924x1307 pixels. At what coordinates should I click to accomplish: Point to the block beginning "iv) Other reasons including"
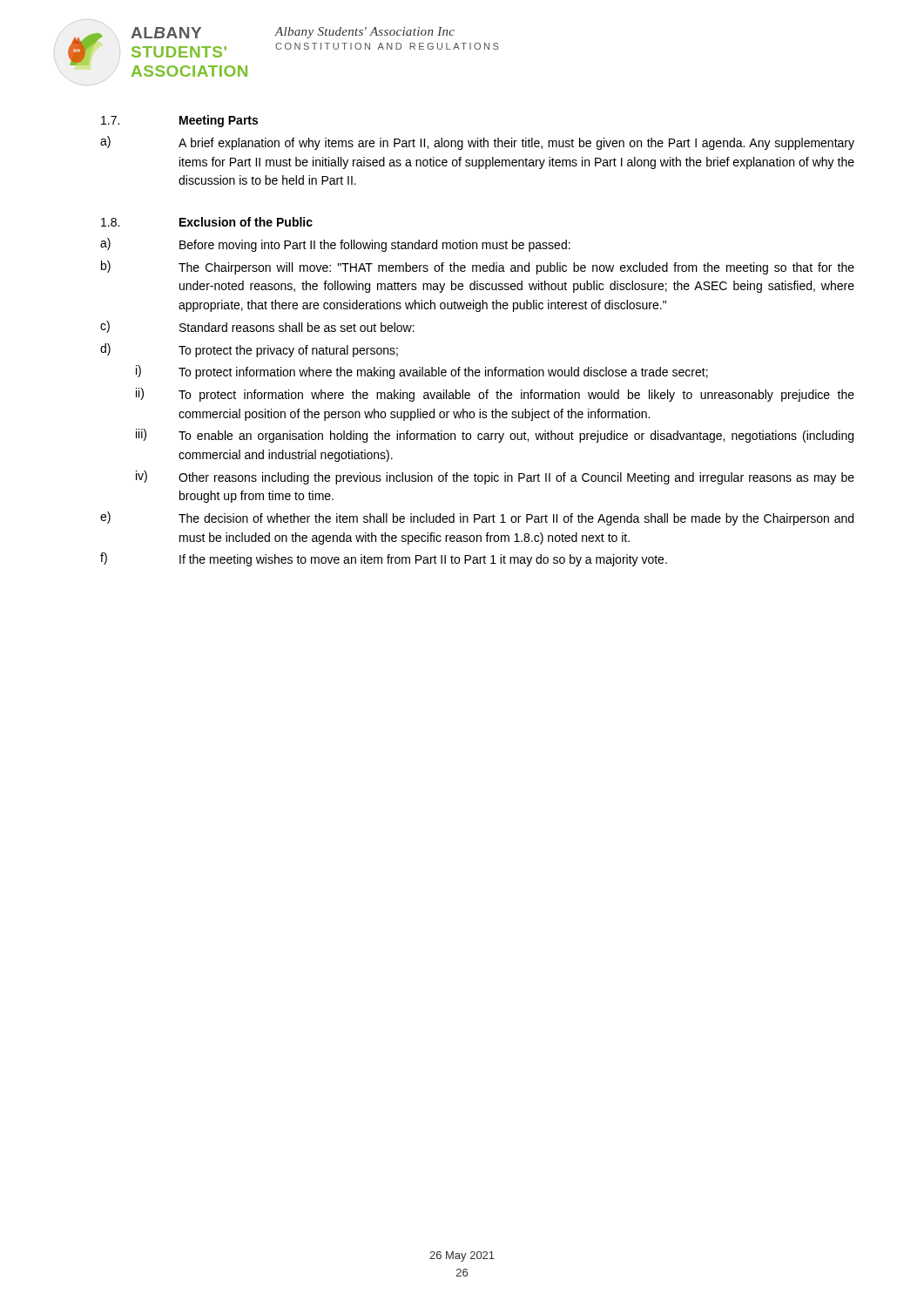coord(477,487)
